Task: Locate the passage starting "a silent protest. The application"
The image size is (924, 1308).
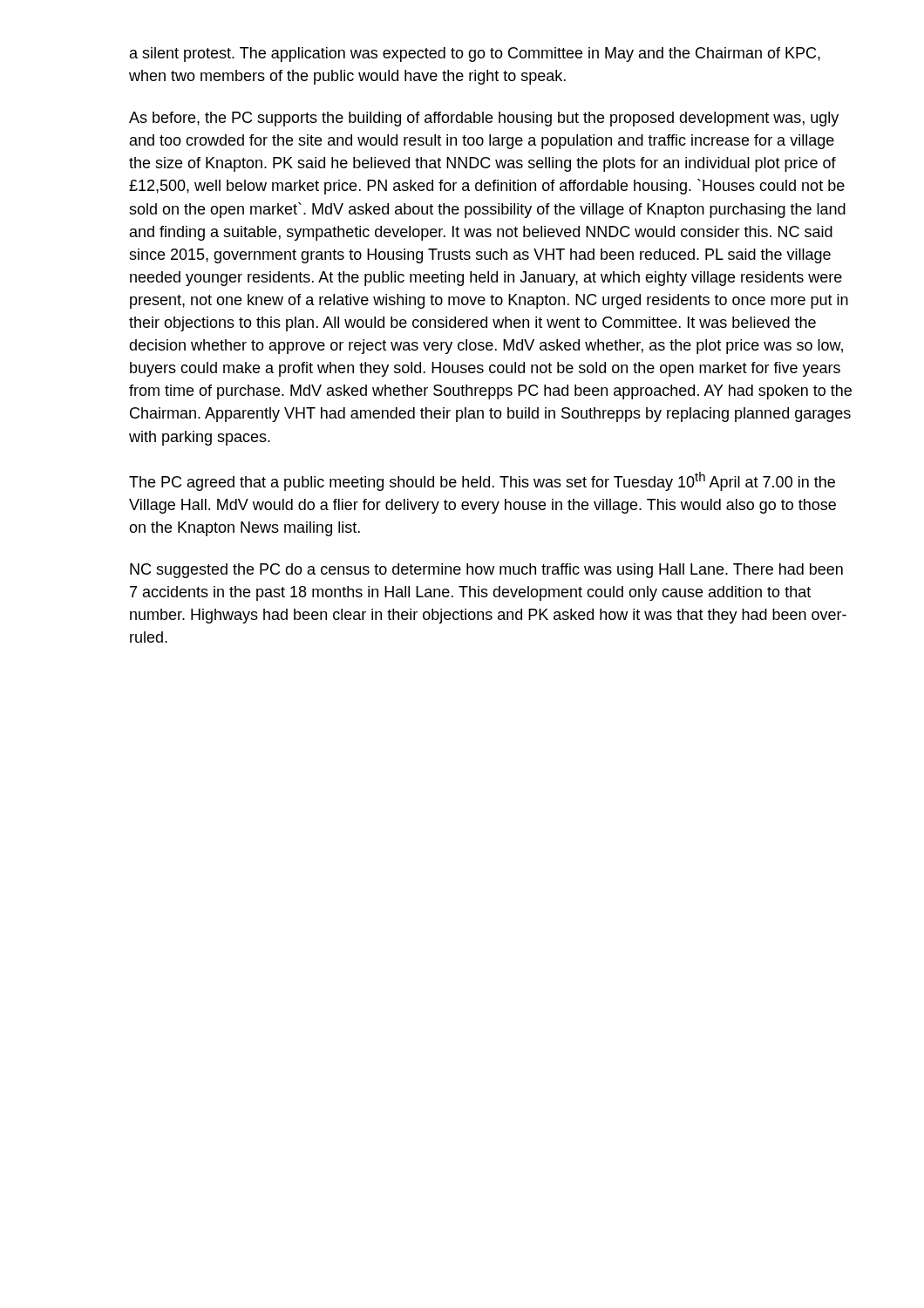Action: click(x=475, y=65)
